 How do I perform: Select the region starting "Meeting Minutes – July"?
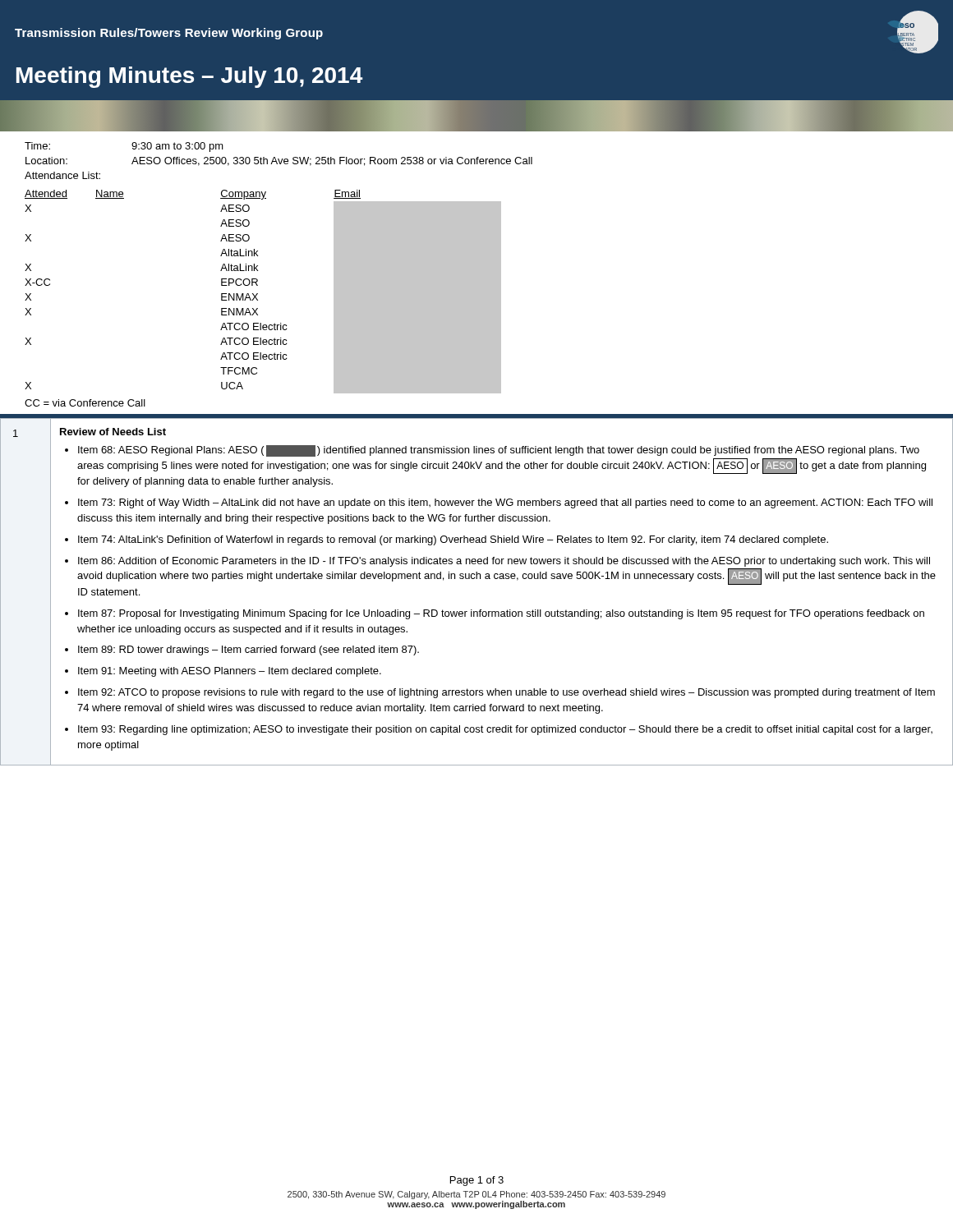coord(189,75)
